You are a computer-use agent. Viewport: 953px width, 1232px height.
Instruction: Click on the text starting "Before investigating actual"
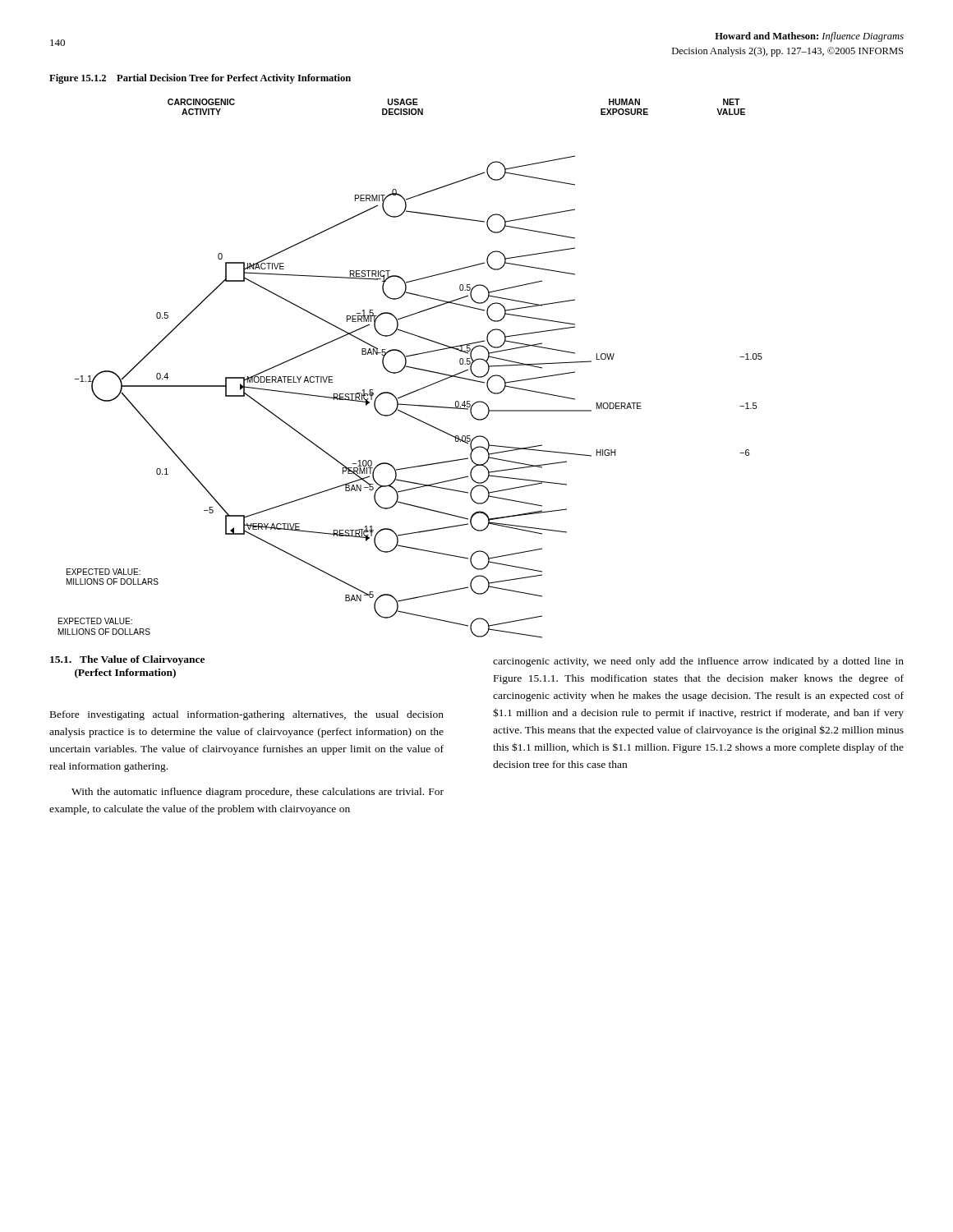click(246, 762)
